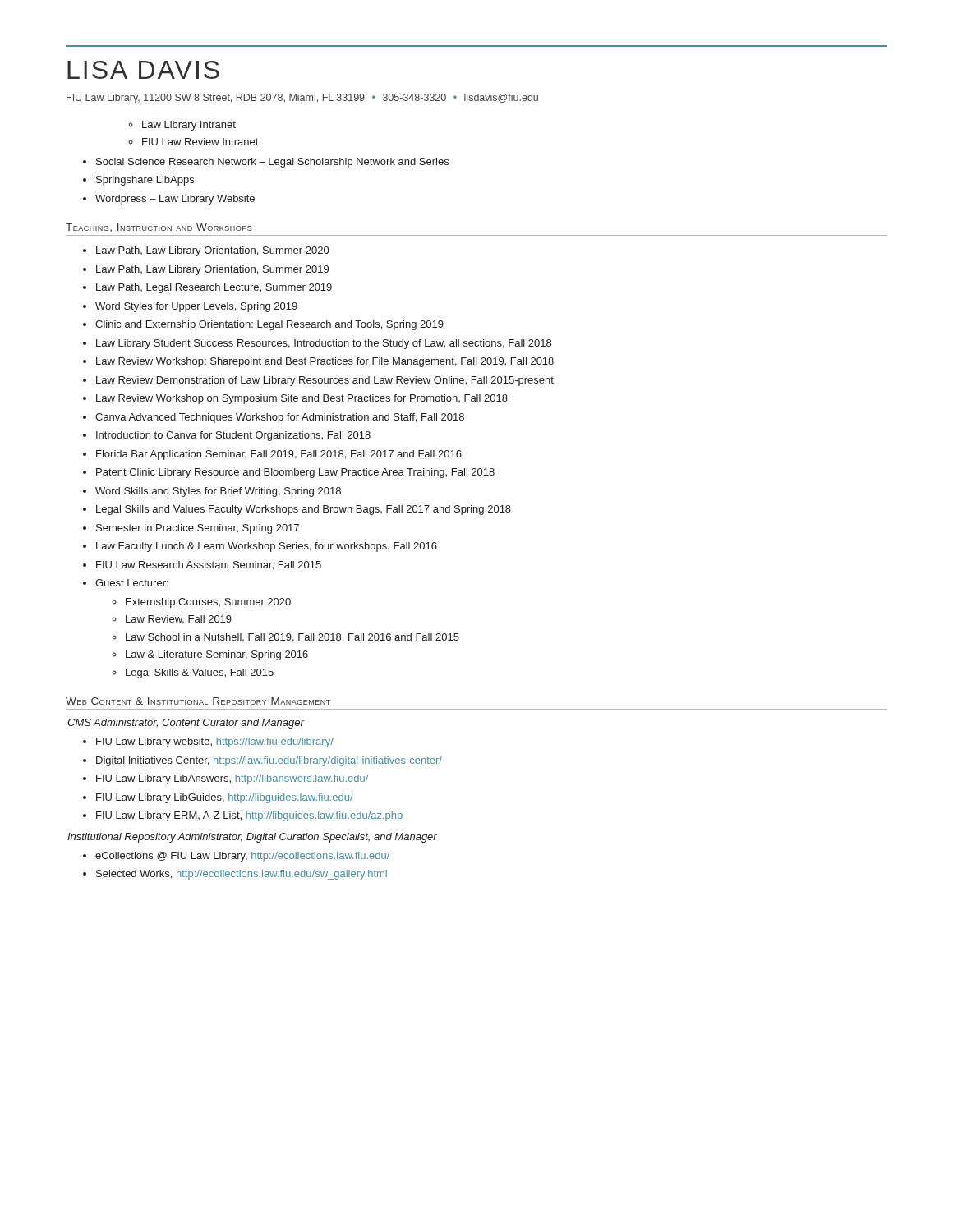The image size is (953, 1232).
Task: Select the text starting "FIU Law Library website,"
Action: click(214, 741)
